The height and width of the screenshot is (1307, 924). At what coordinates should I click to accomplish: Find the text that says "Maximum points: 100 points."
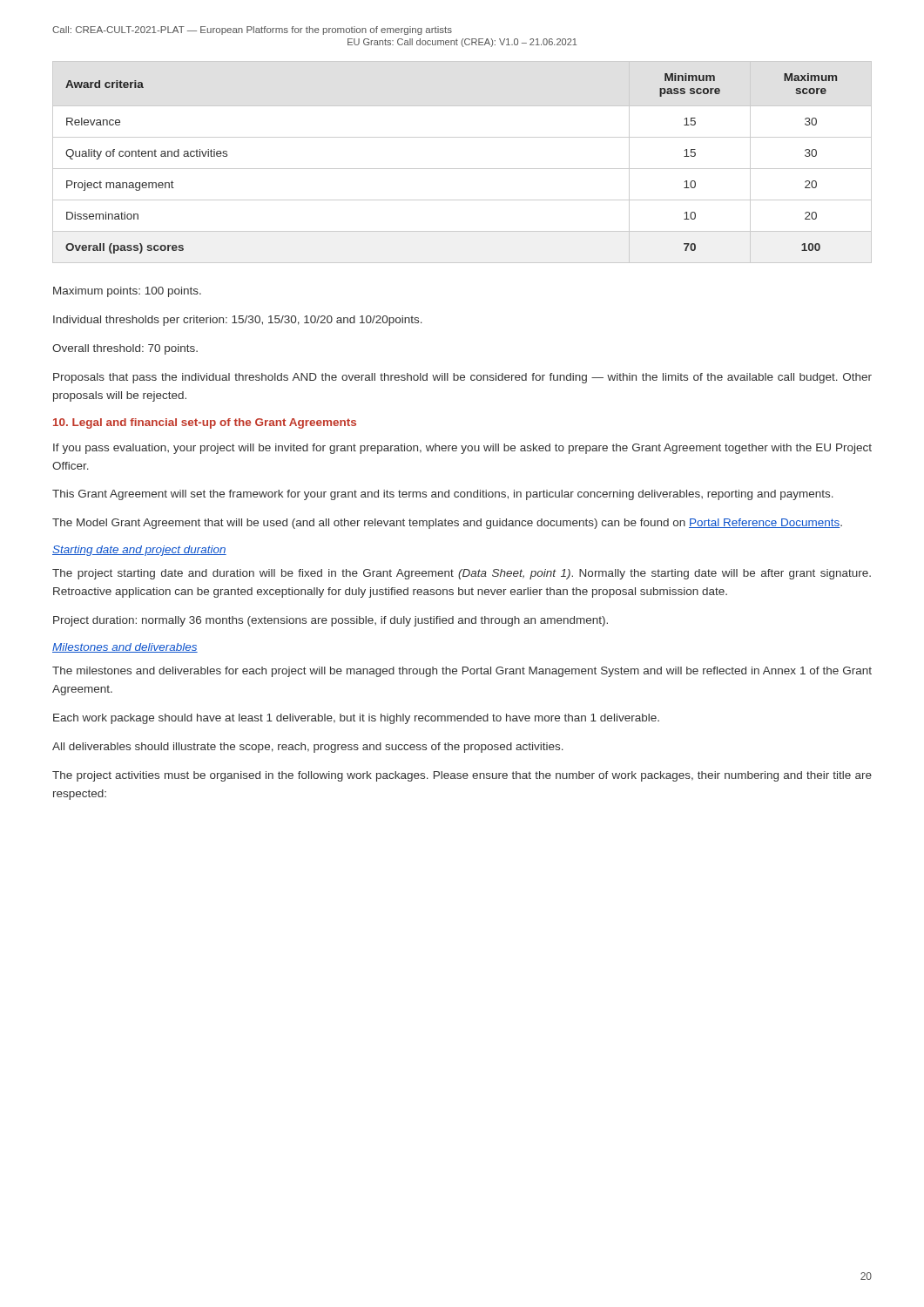[127, 291]
